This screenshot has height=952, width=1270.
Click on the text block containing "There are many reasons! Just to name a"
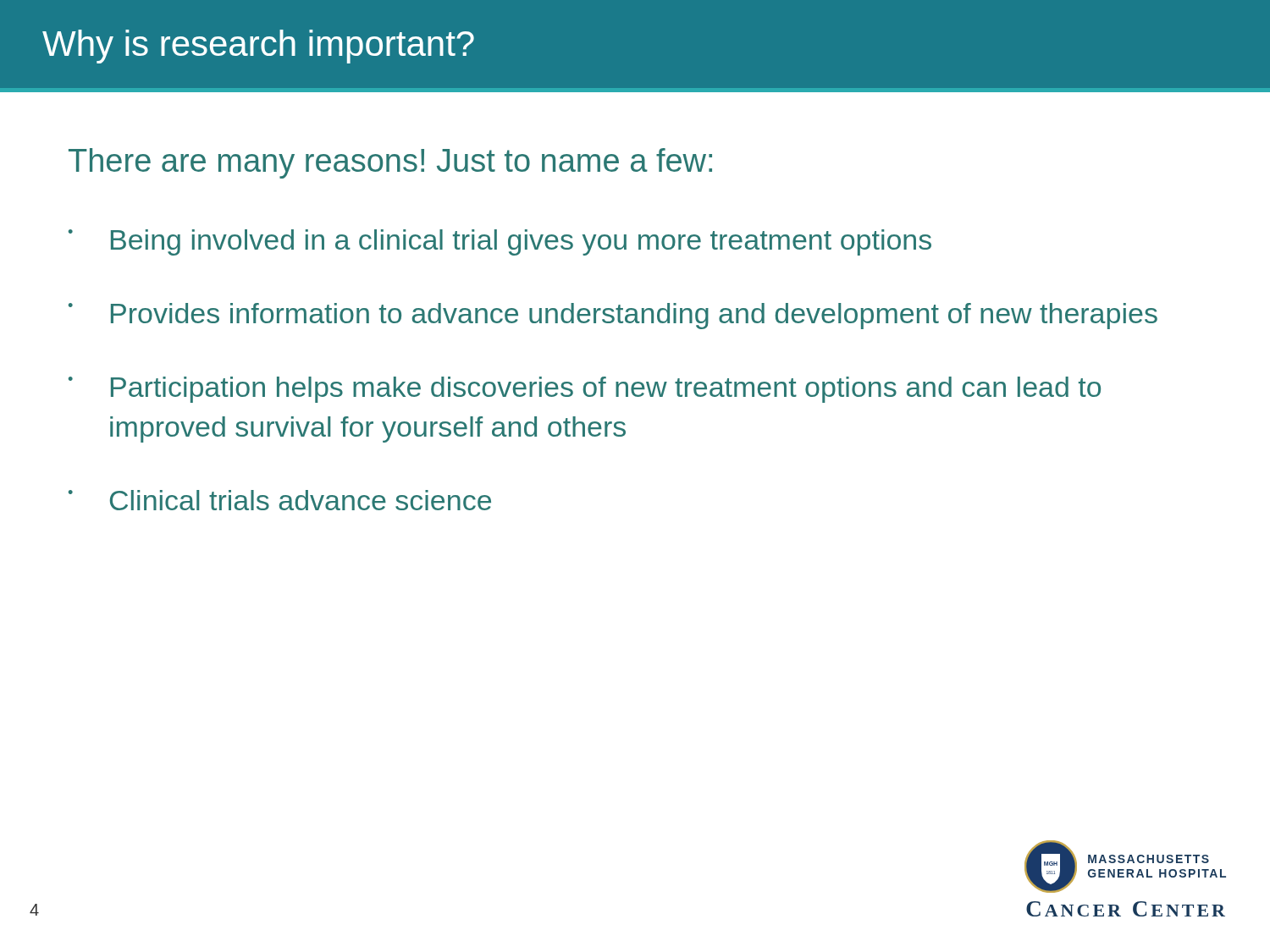(391, 161)
